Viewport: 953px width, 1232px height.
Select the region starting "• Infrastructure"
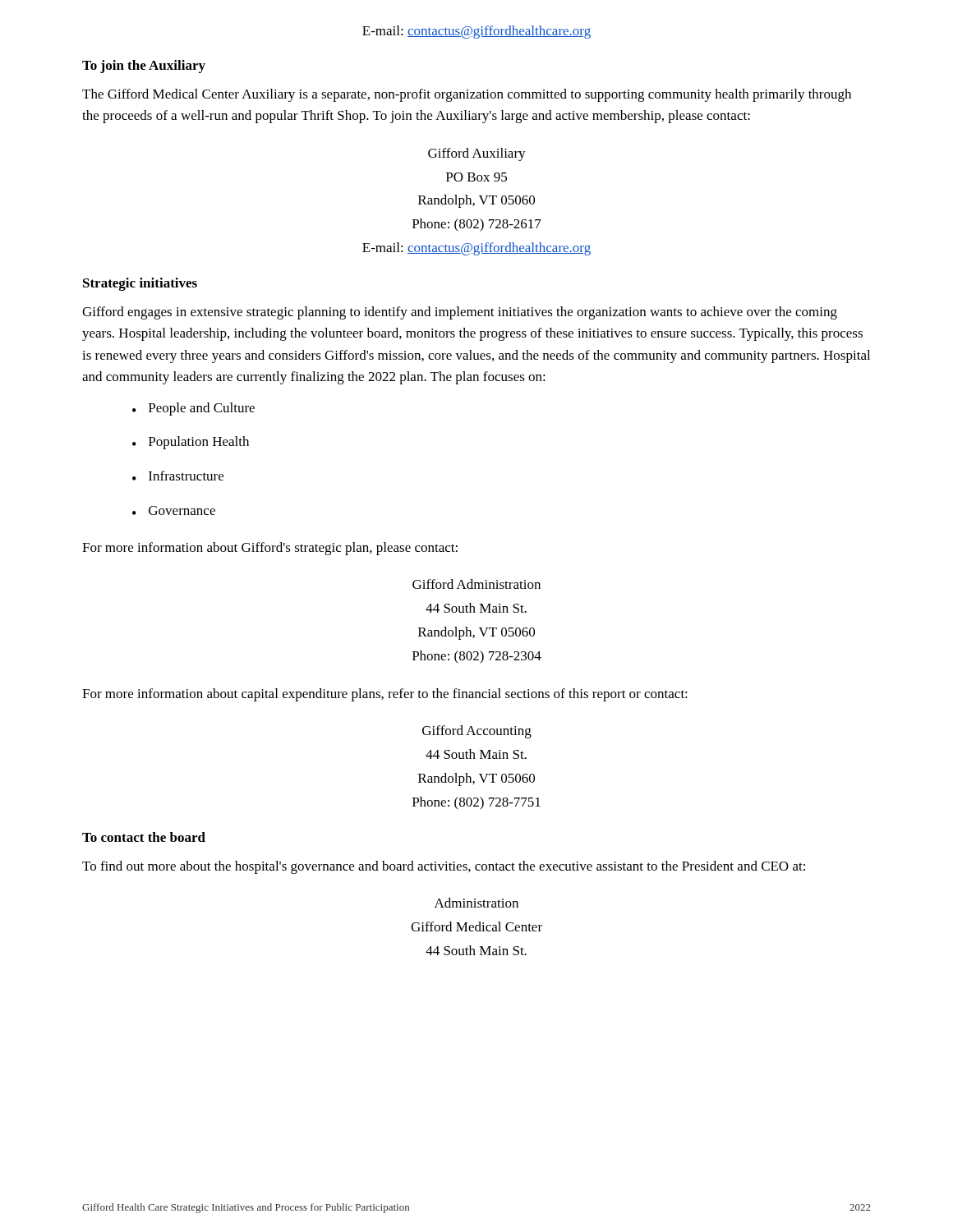[178, 480]
